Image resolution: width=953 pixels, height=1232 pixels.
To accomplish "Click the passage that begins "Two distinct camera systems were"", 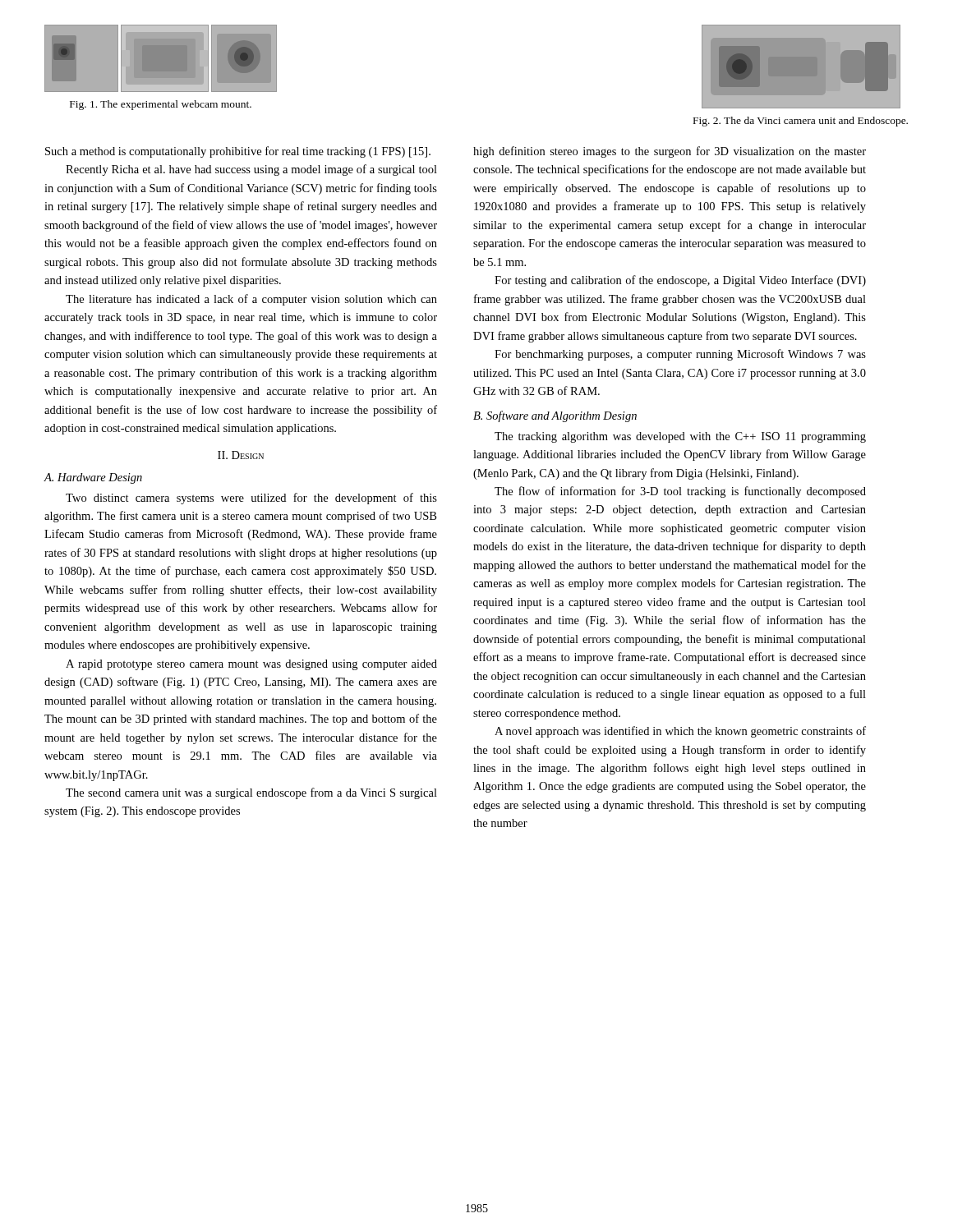I will pos(241,654).
